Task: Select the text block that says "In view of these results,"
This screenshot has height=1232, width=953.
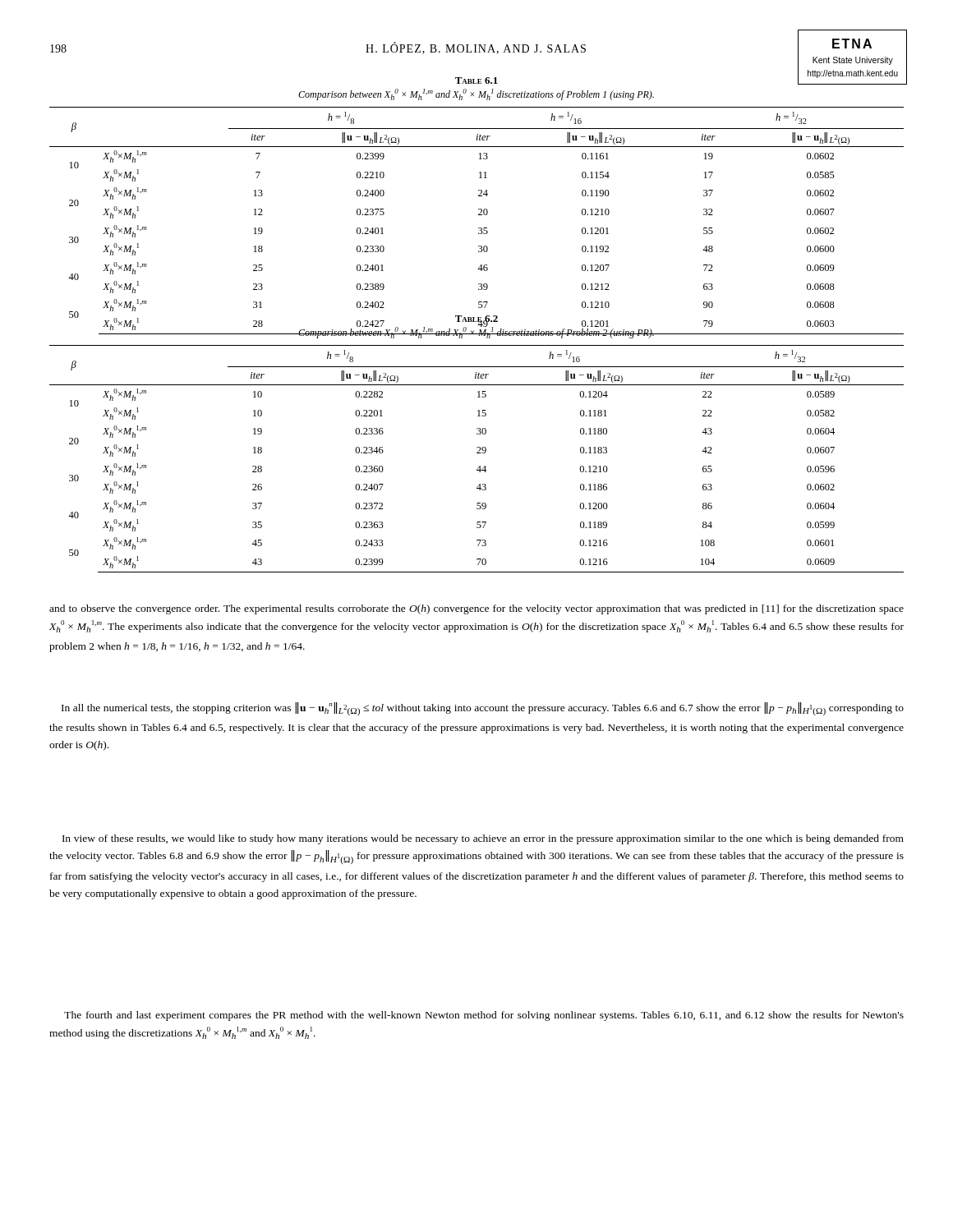Action: point(476,866)
